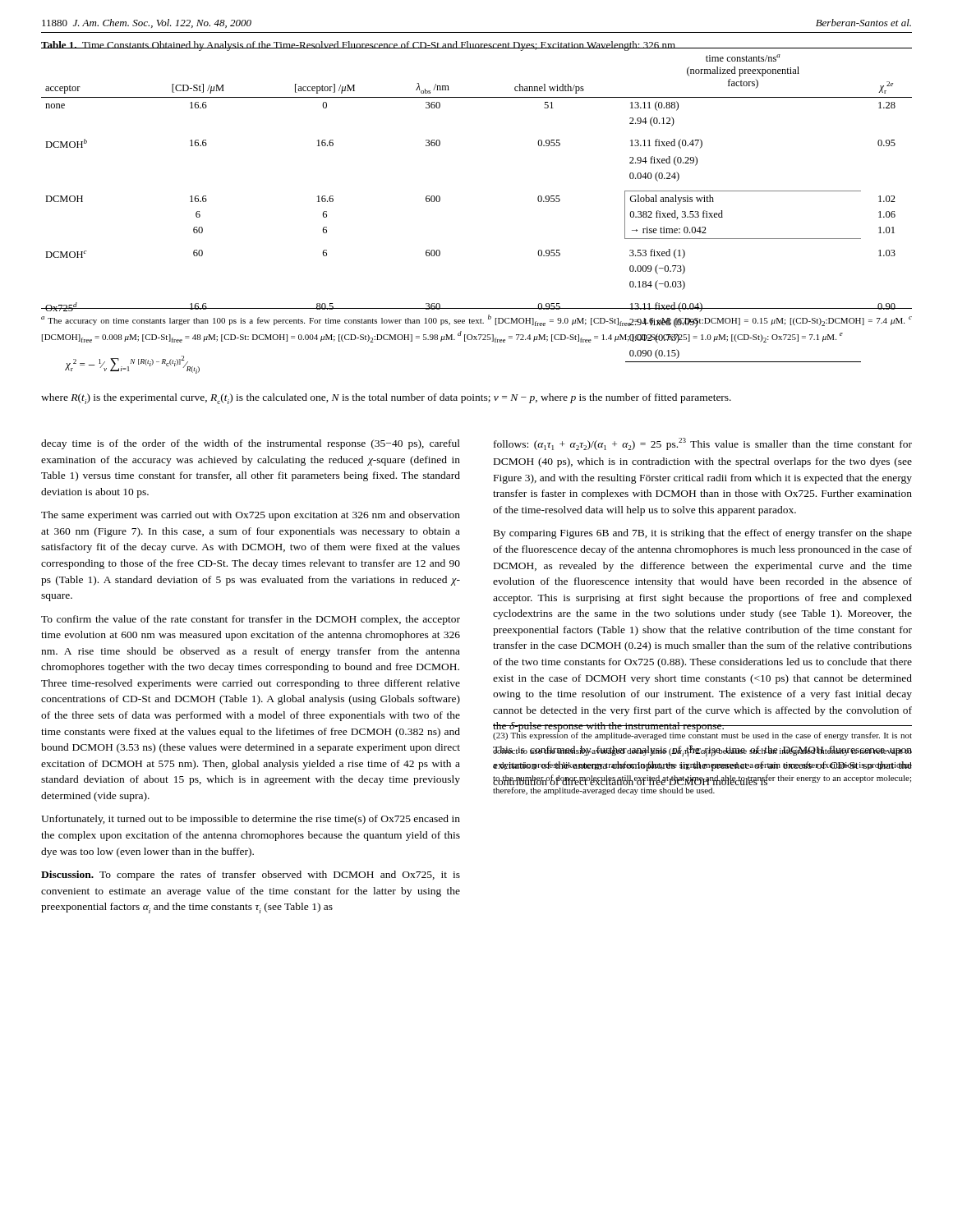Click on the element starting "decay time is of"
953x1232 pixels.
pyautogui.click(x=251, y=676)
